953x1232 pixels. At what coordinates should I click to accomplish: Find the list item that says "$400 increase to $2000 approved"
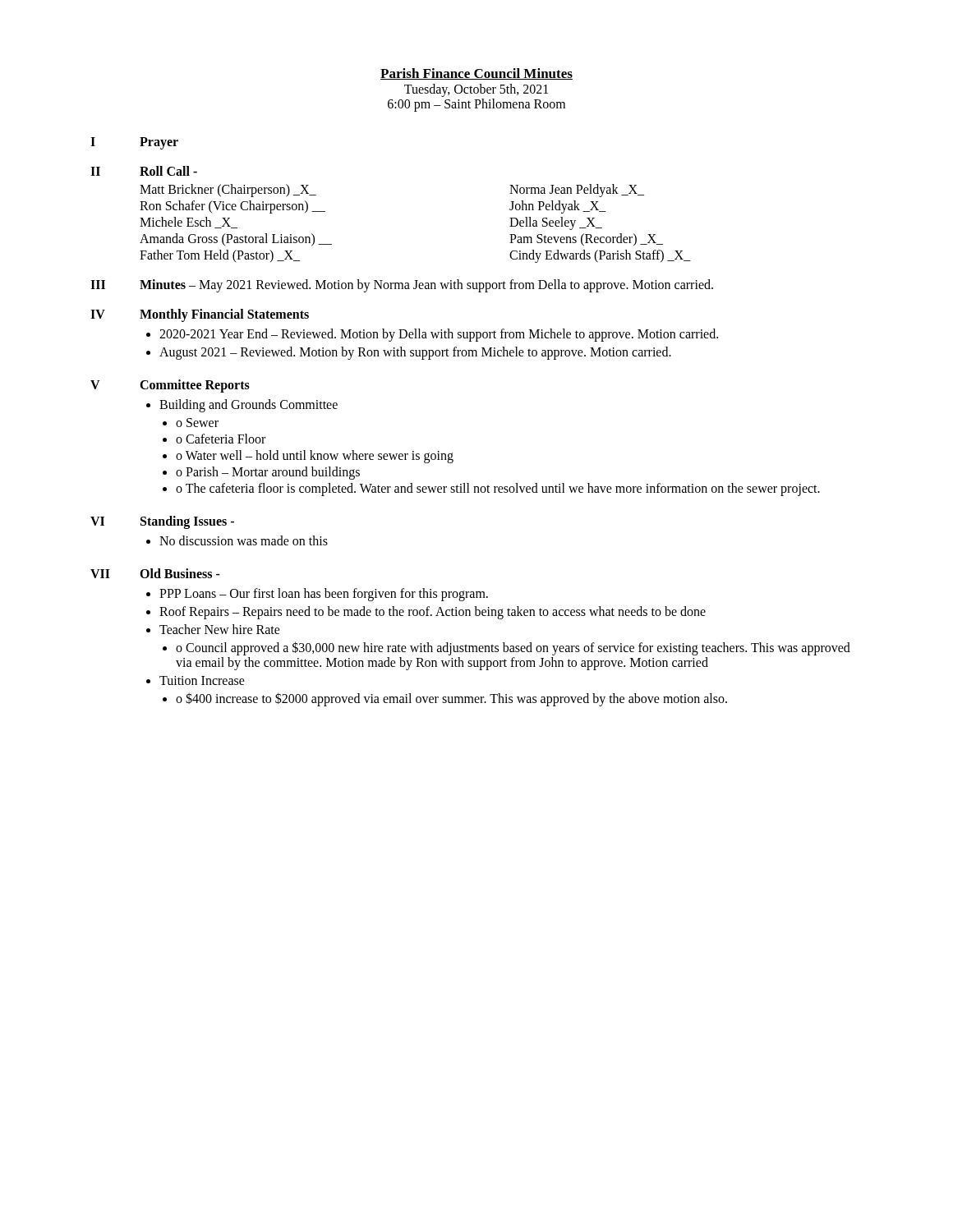point(457,699)
